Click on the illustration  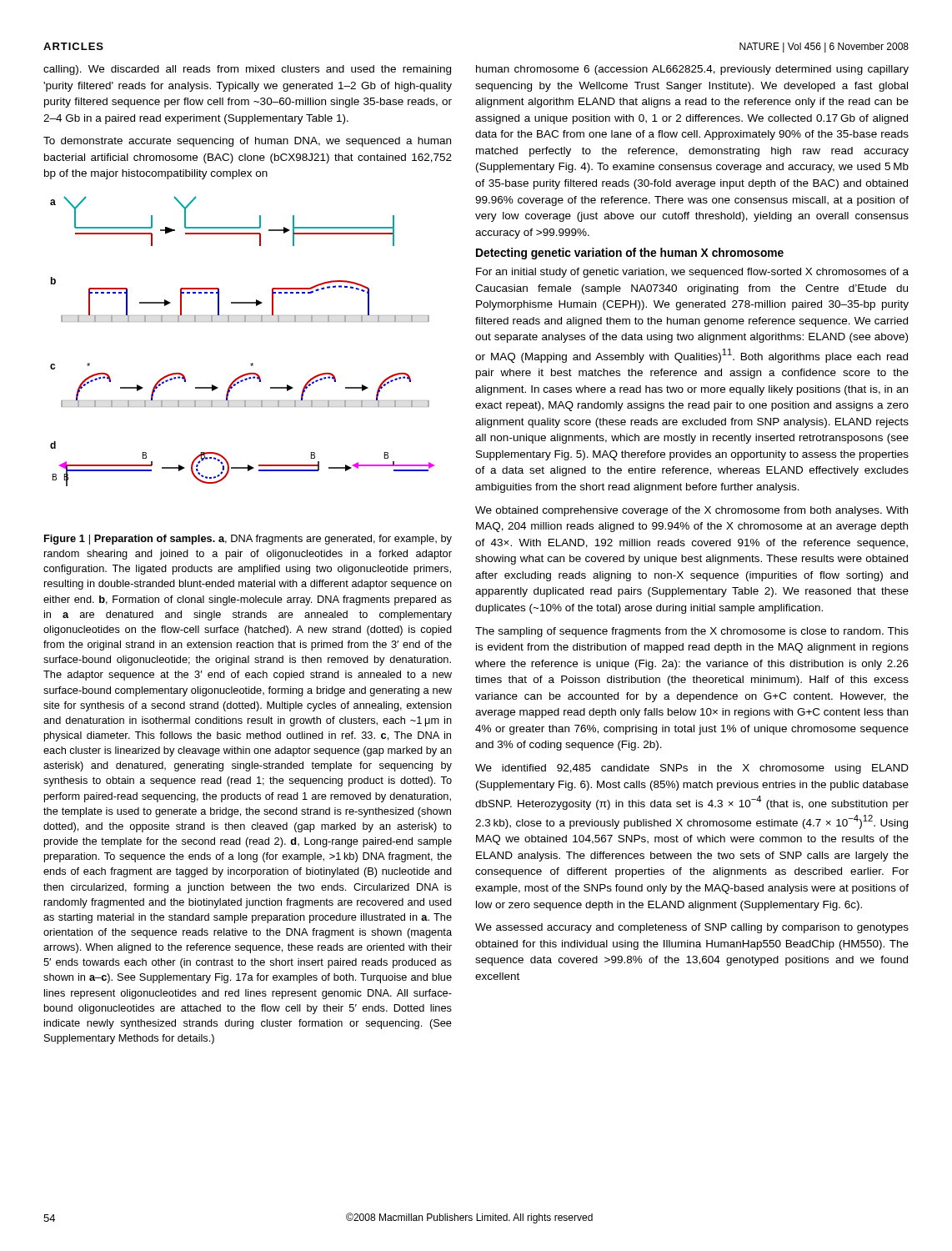pyautogui.click(x=248, y=358)
